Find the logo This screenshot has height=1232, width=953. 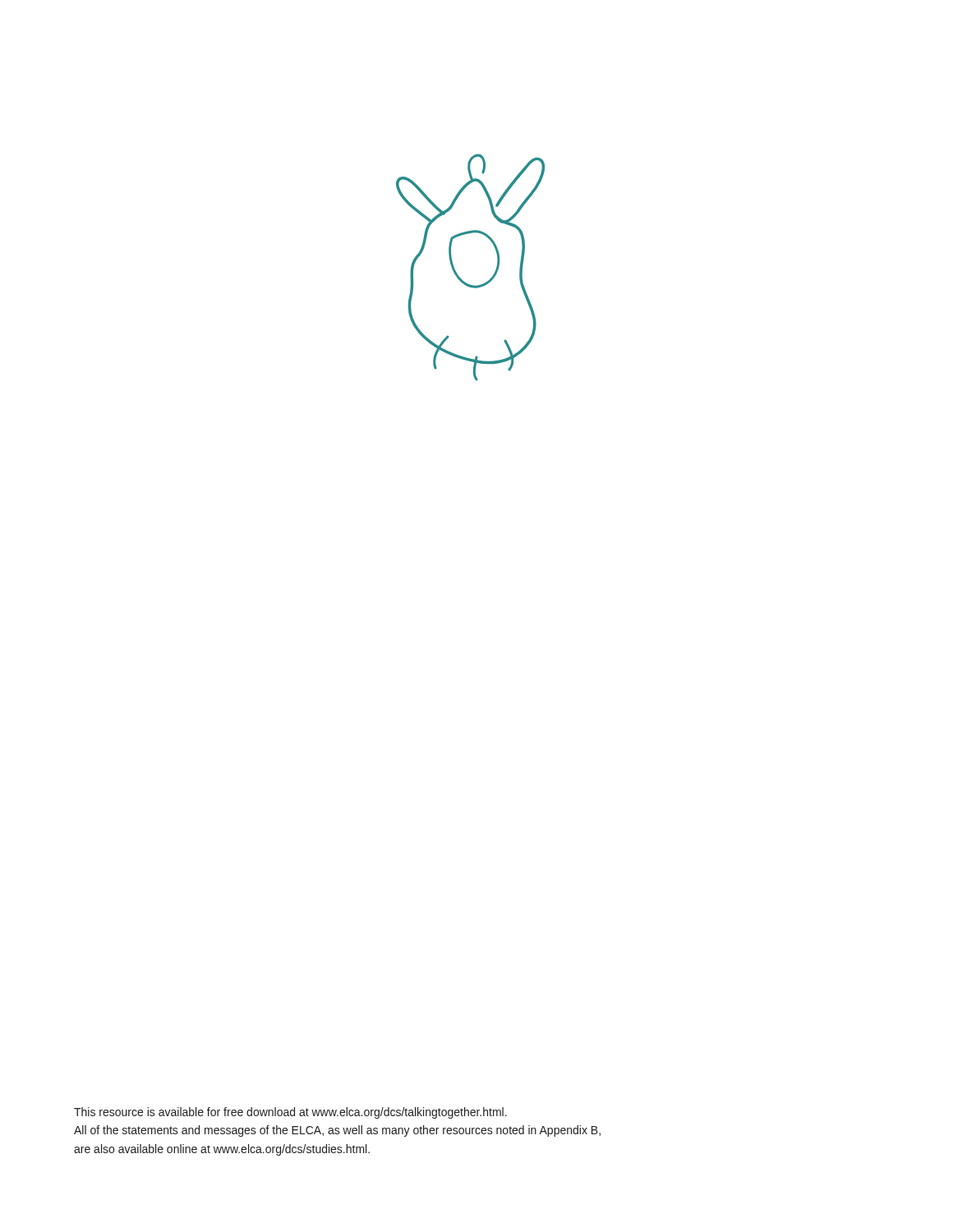pos(476,271)
